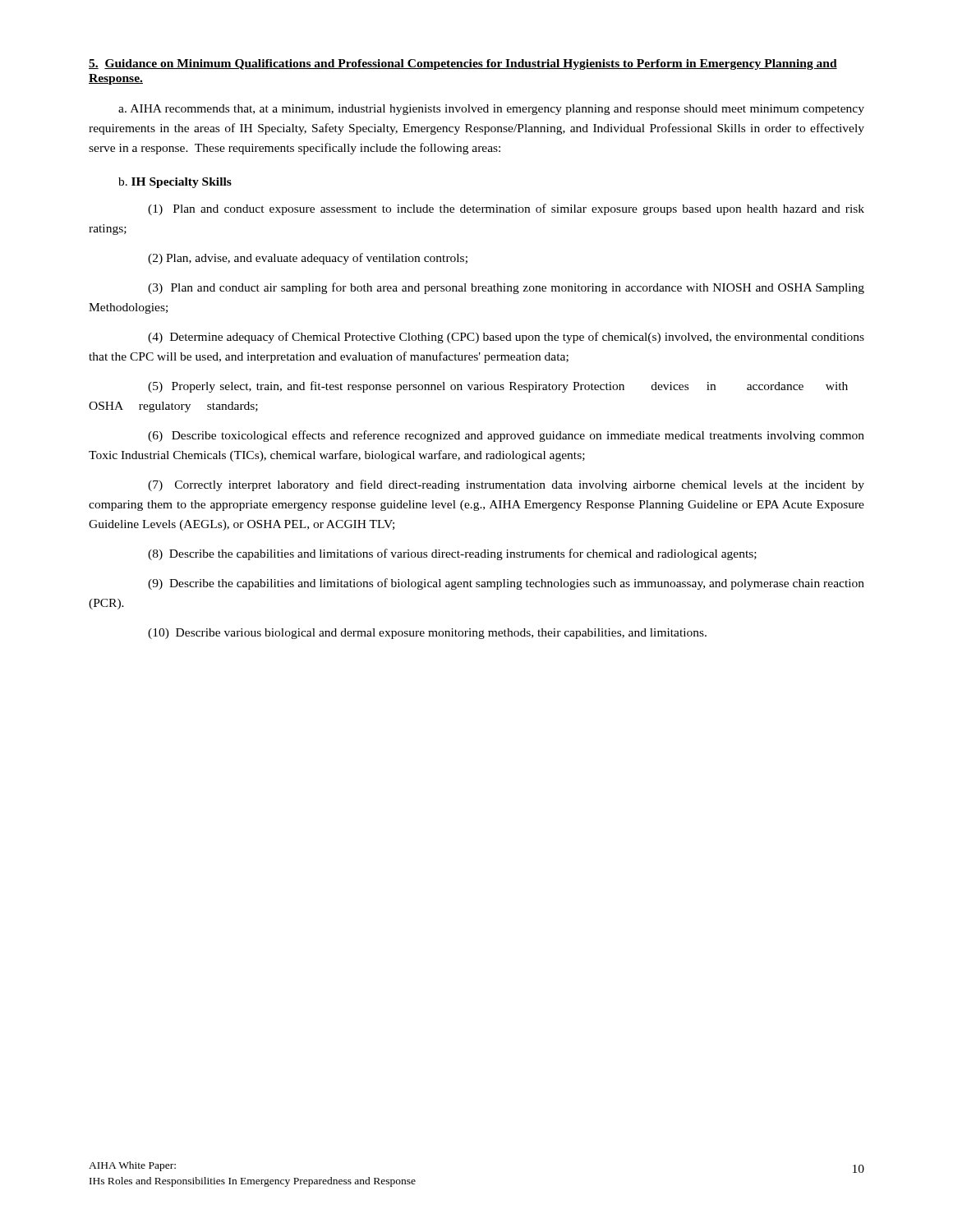Click the passage that begins "(2) Plan, advise,"
The image size is (953, 1232).
pos(308,259)
